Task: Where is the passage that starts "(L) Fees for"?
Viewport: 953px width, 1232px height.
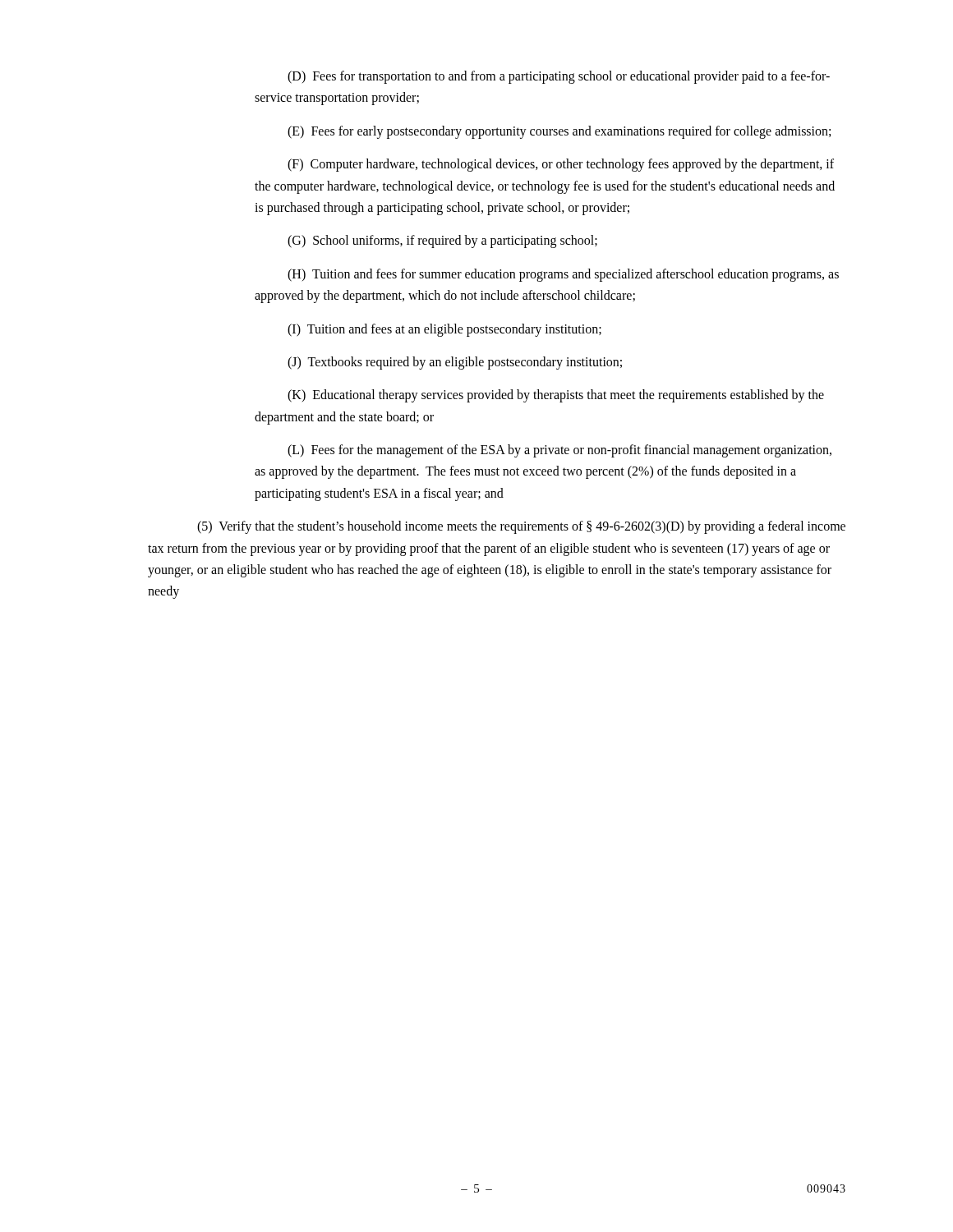Action: point(550,472)
